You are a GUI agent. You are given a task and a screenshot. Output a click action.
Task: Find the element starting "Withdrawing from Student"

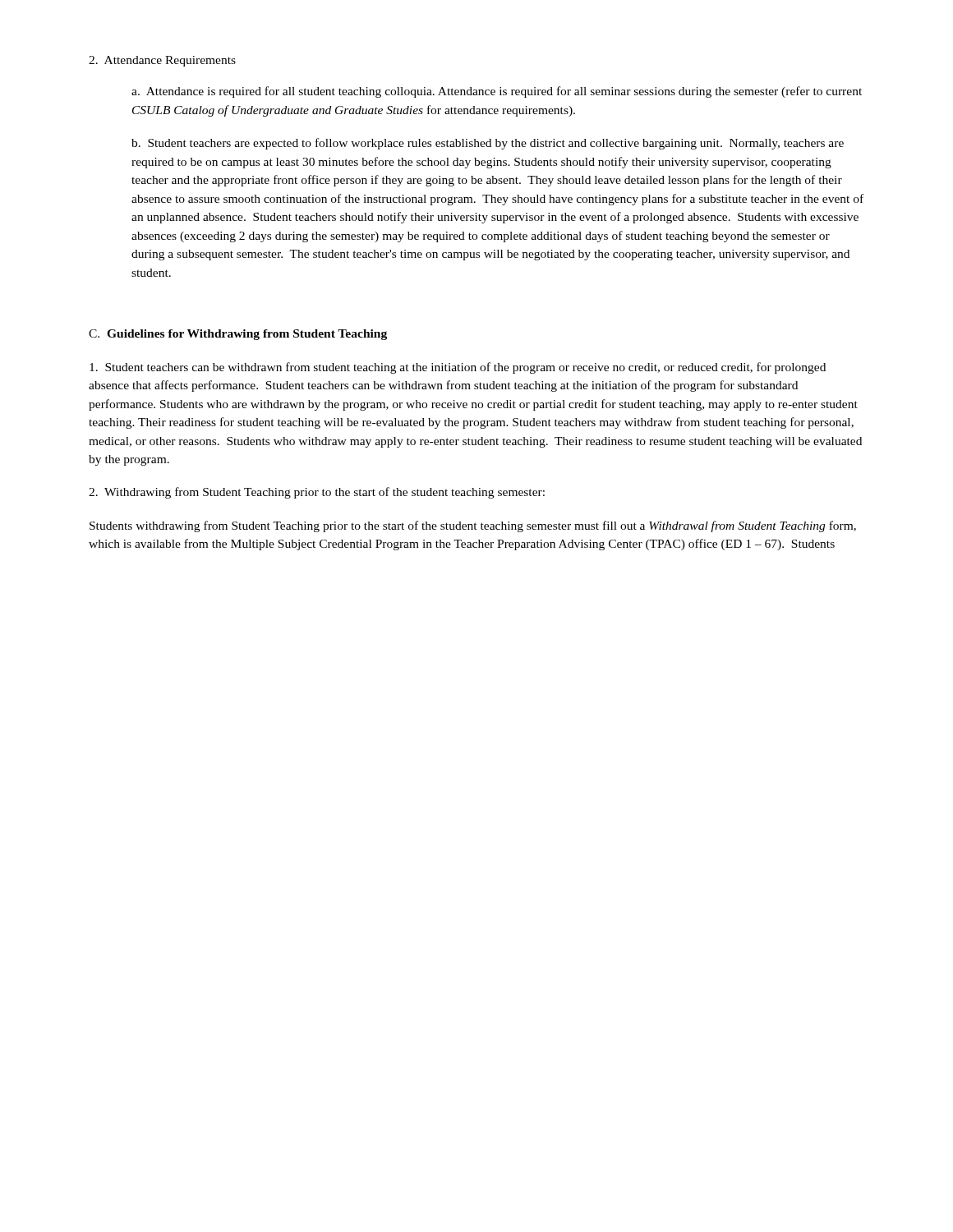[317, 492]
